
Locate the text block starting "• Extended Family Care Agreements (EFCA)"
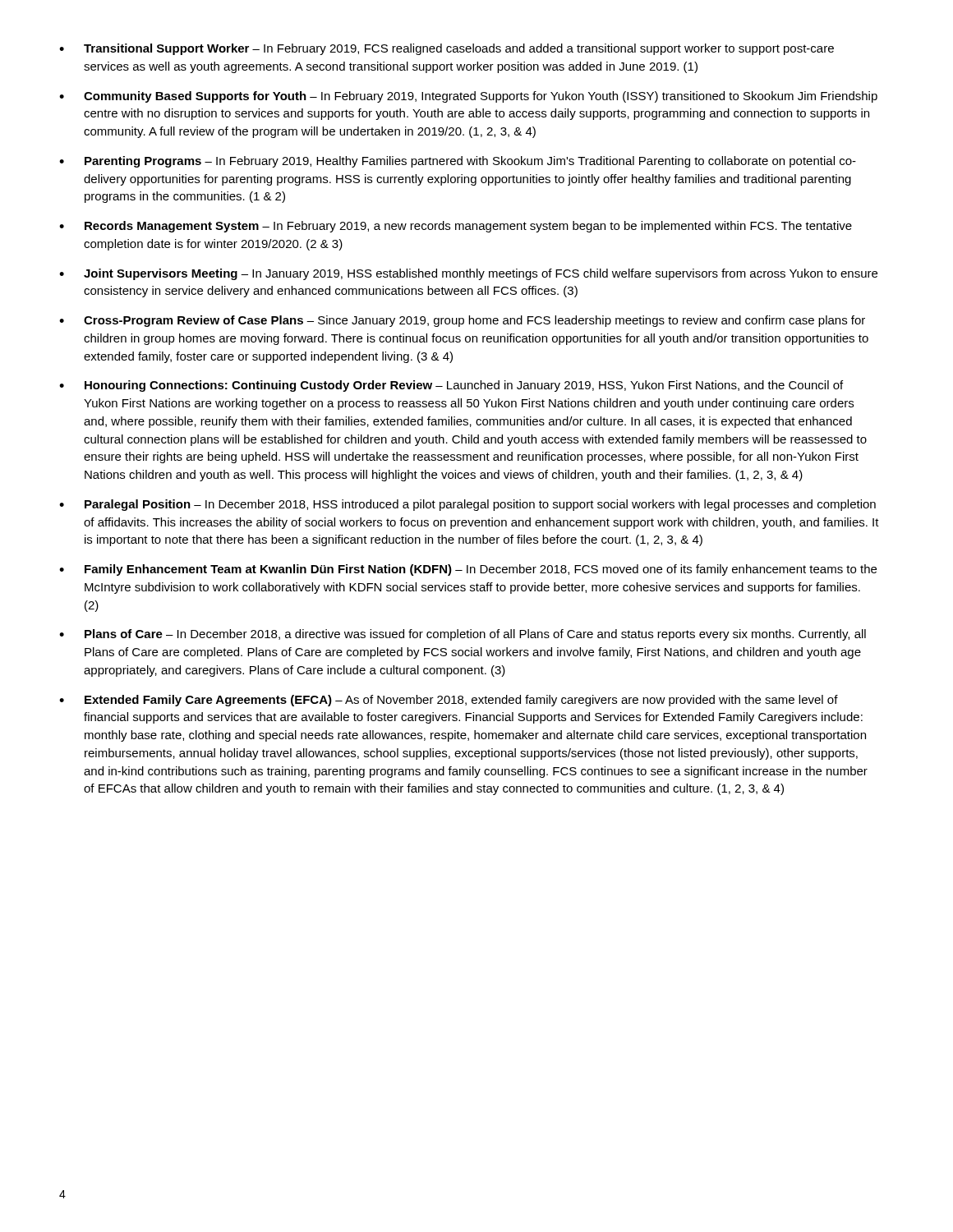(x=469, y=744)
